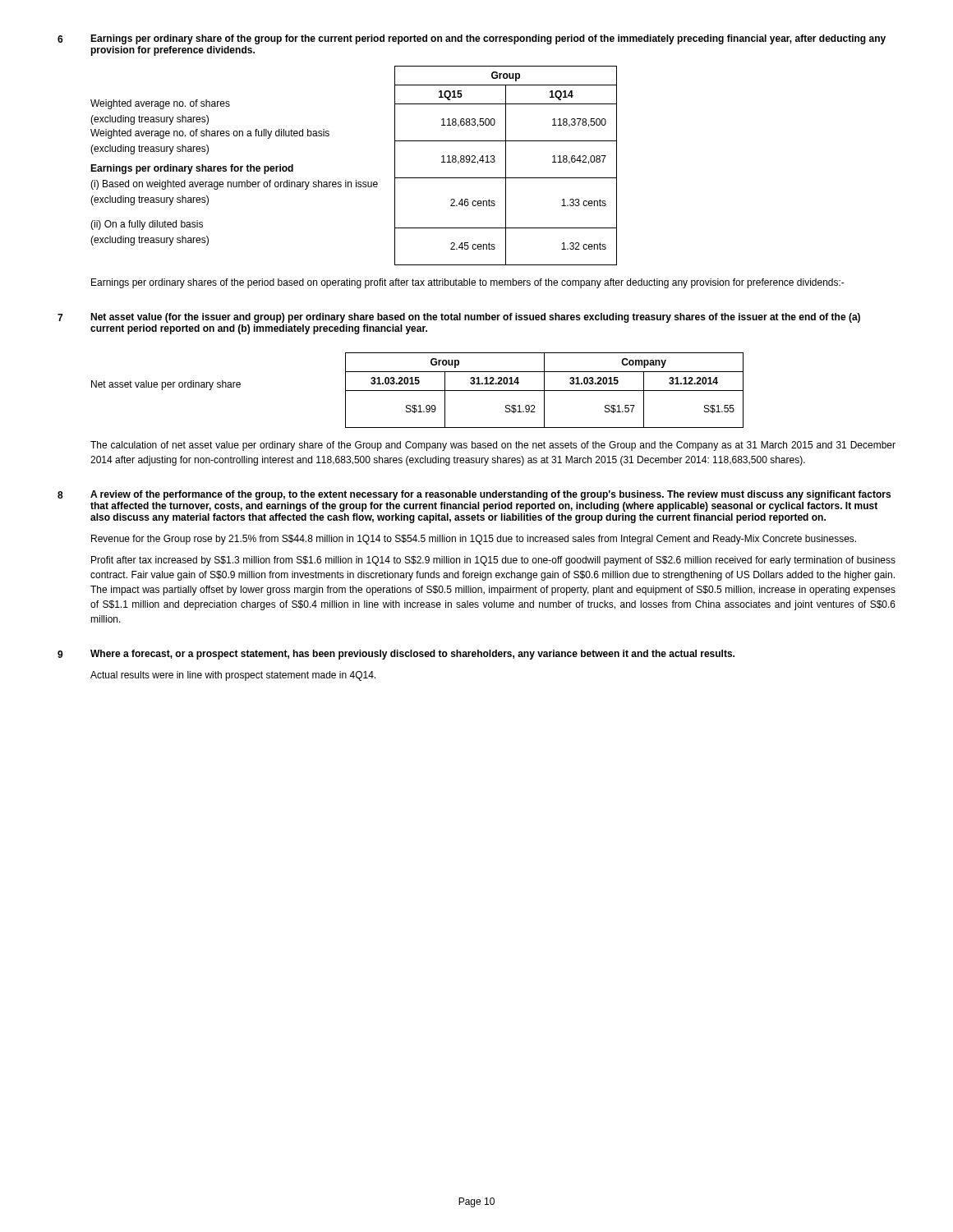This screenshot has width=953, height=1232.
Task: Click on the table containing "S$1.55"
Action: (x=493, y=386)
